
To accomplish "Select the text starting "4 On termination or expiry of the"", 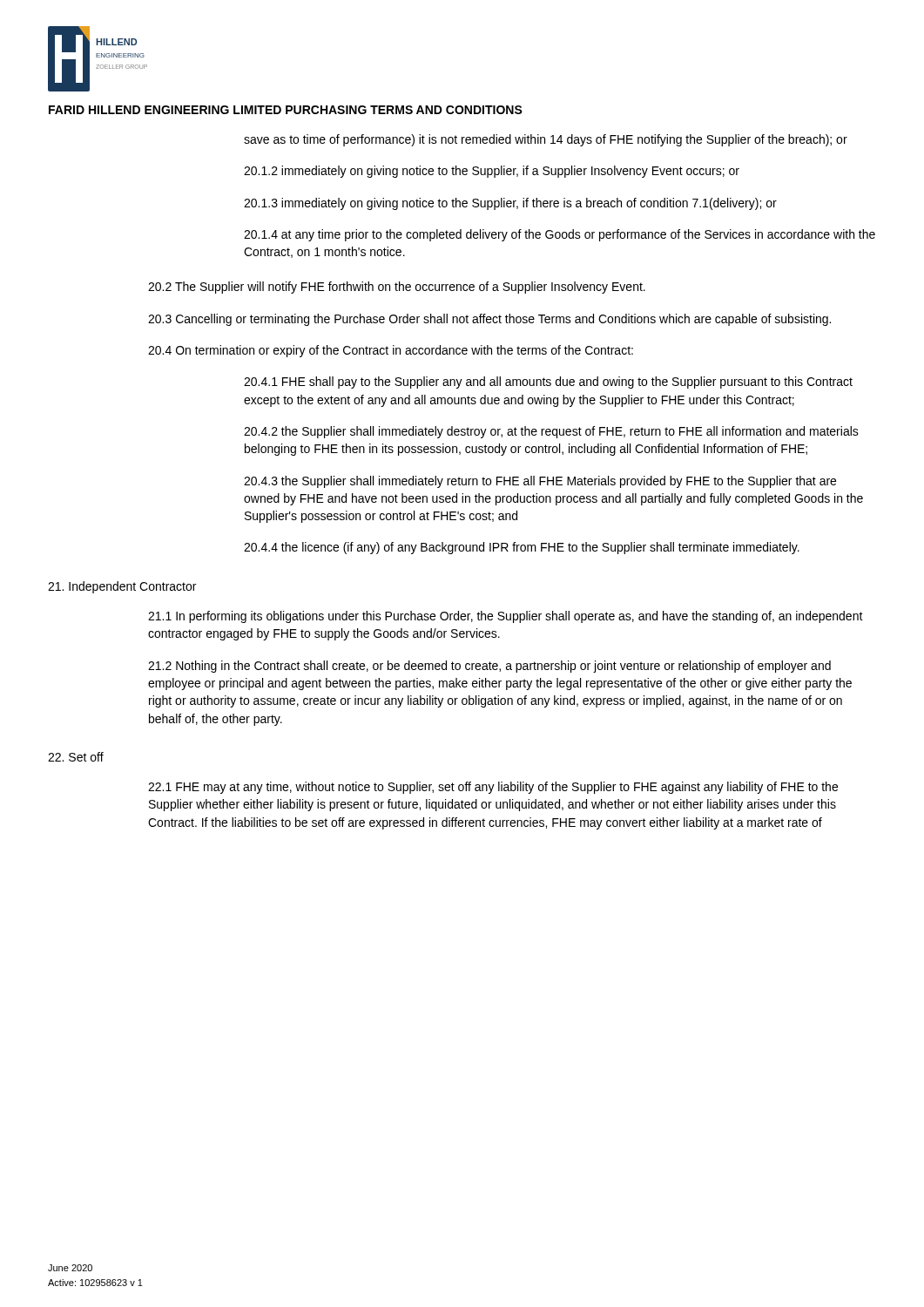I will (391, 350).
